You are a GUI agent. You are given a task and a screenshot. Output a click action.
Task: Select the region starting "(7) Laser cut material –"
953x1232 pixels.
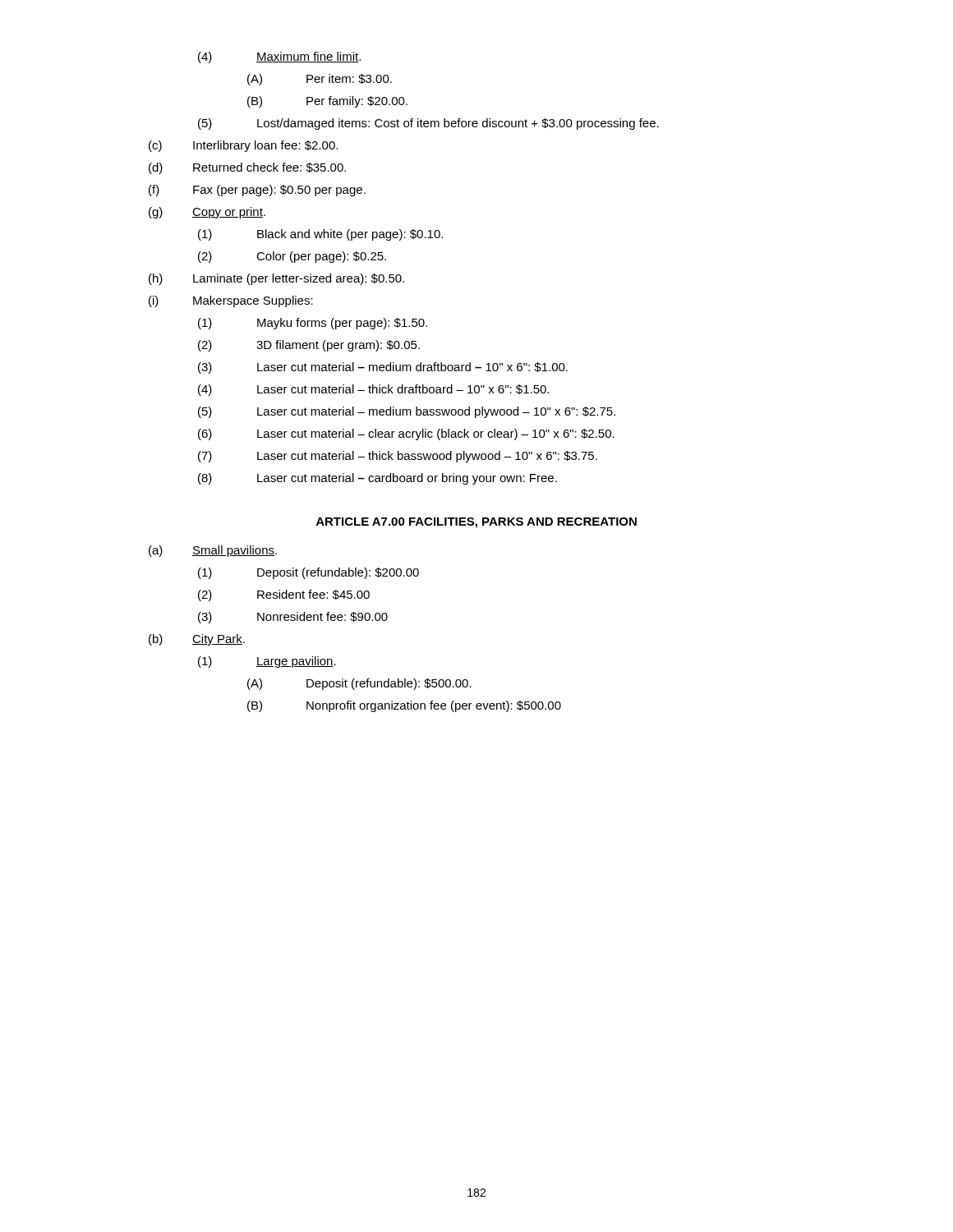398,455
